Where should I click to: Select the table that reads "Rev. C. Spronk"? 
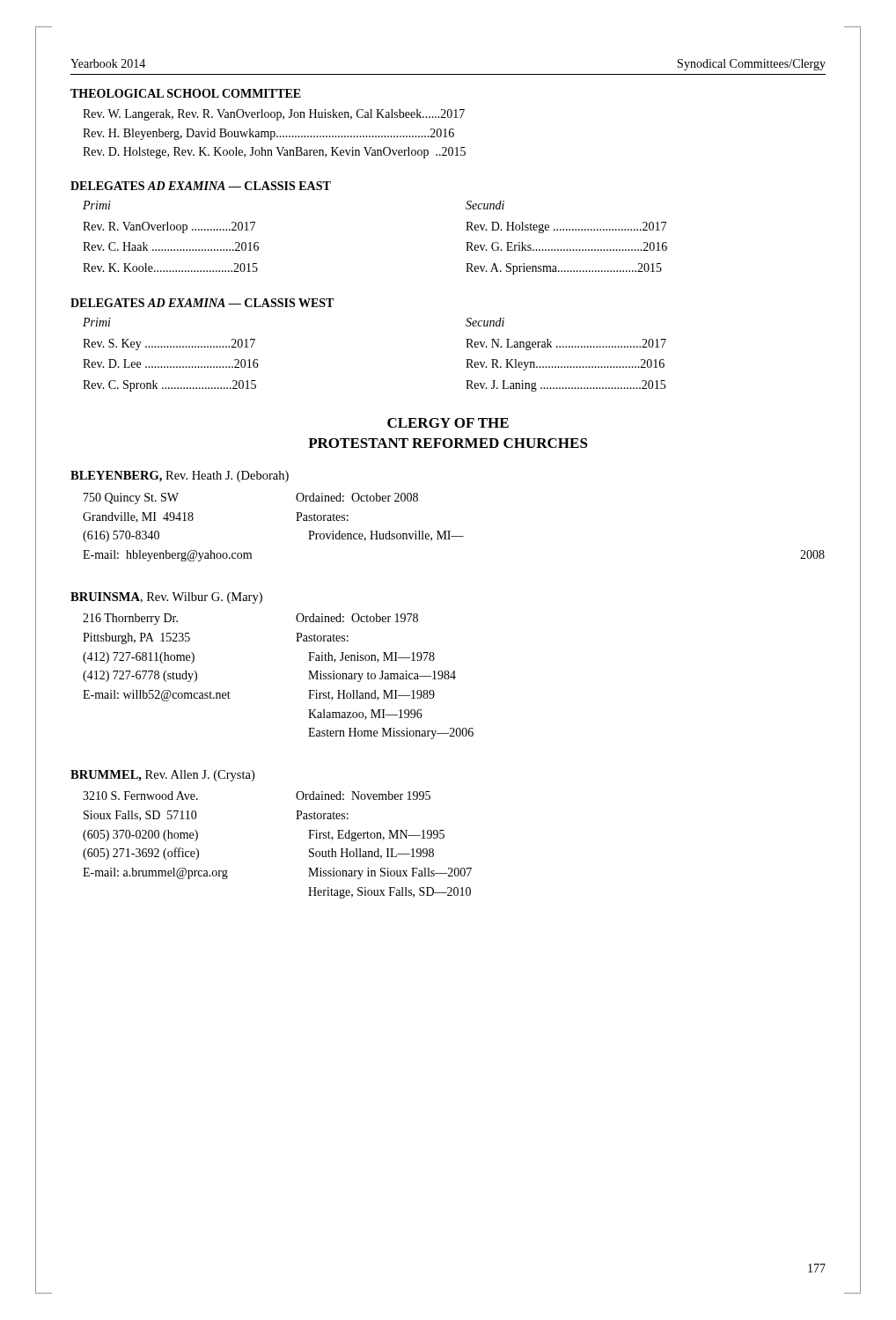click(448, 354)
